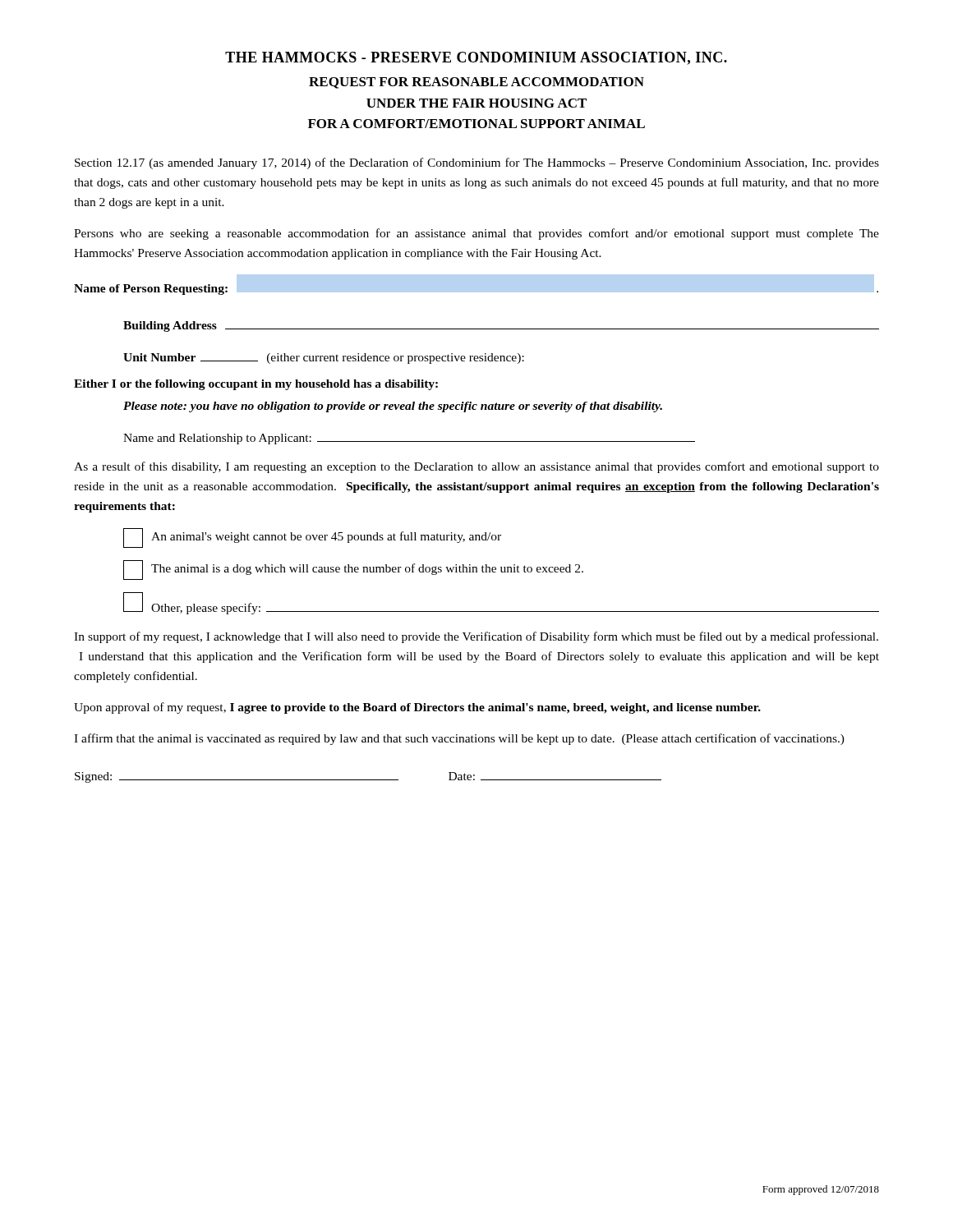This screenshot has height=1232, width=953.
Task: Locate the block of text that opens with "As a result of this disability, I"
Action: click(476, 486)
